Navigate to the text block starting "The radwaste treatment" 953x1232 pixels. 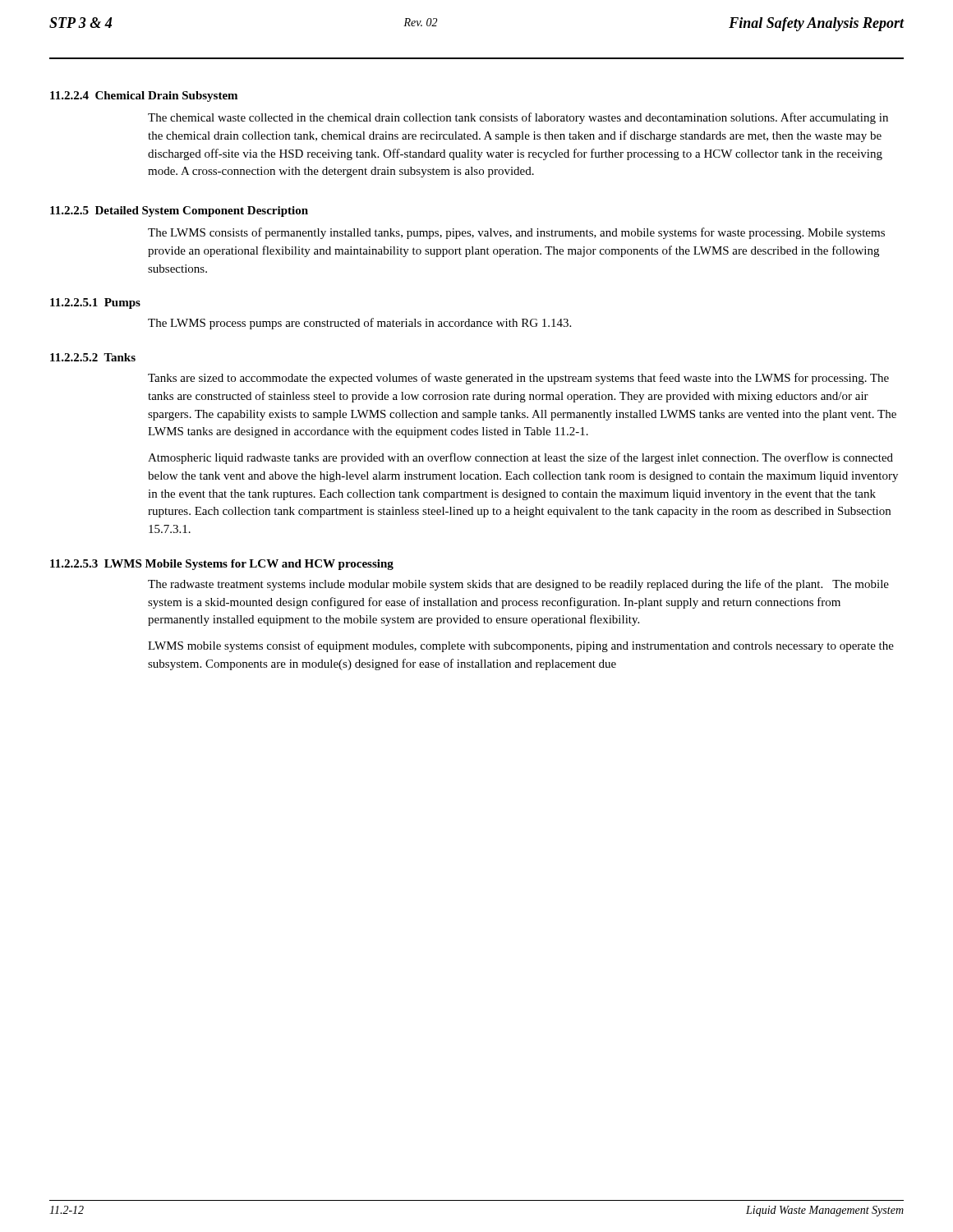[518, 602]
